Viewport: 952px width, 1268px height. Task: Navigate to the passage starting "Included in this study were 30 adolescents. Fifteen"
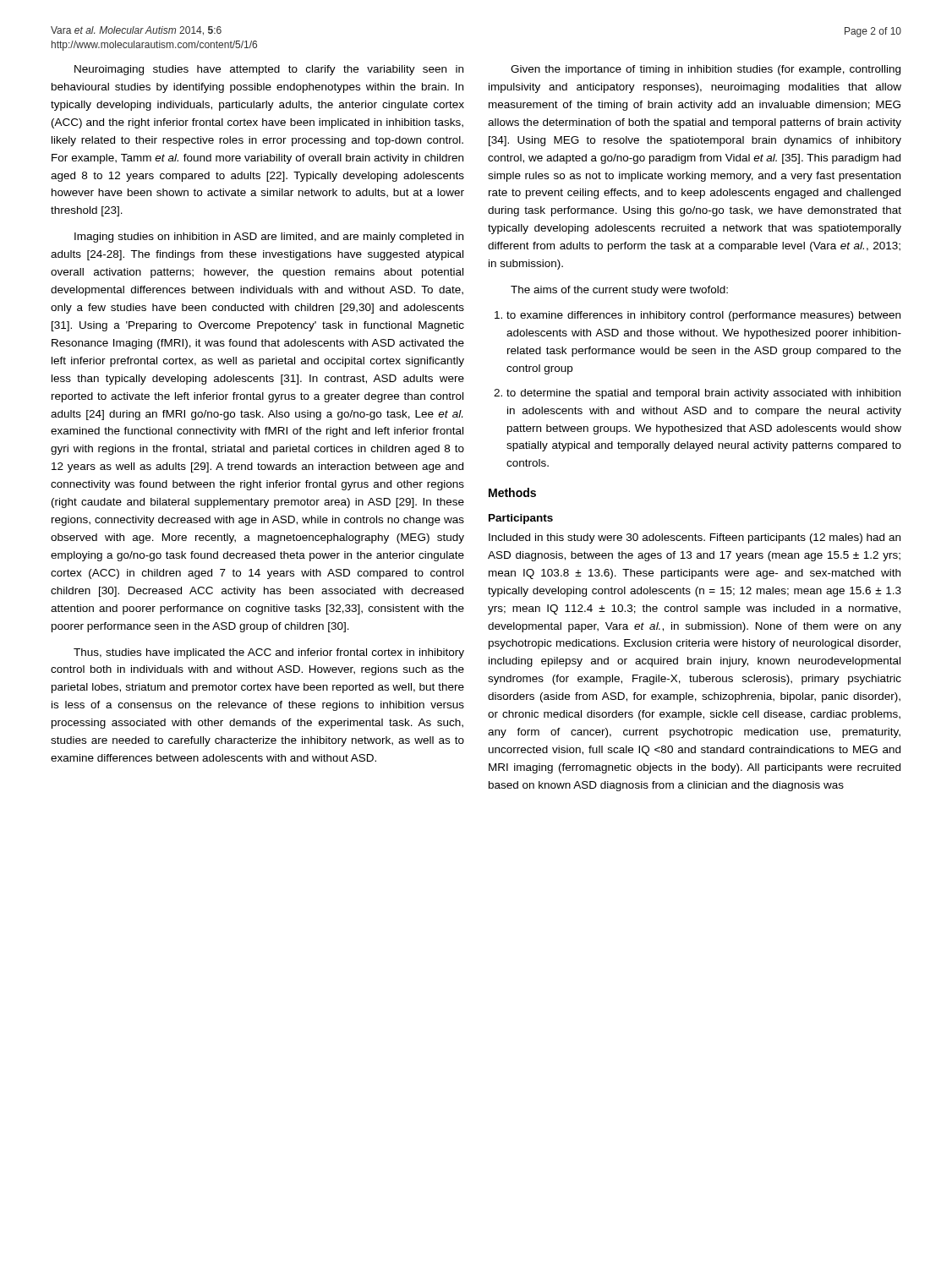click(695, 662)
